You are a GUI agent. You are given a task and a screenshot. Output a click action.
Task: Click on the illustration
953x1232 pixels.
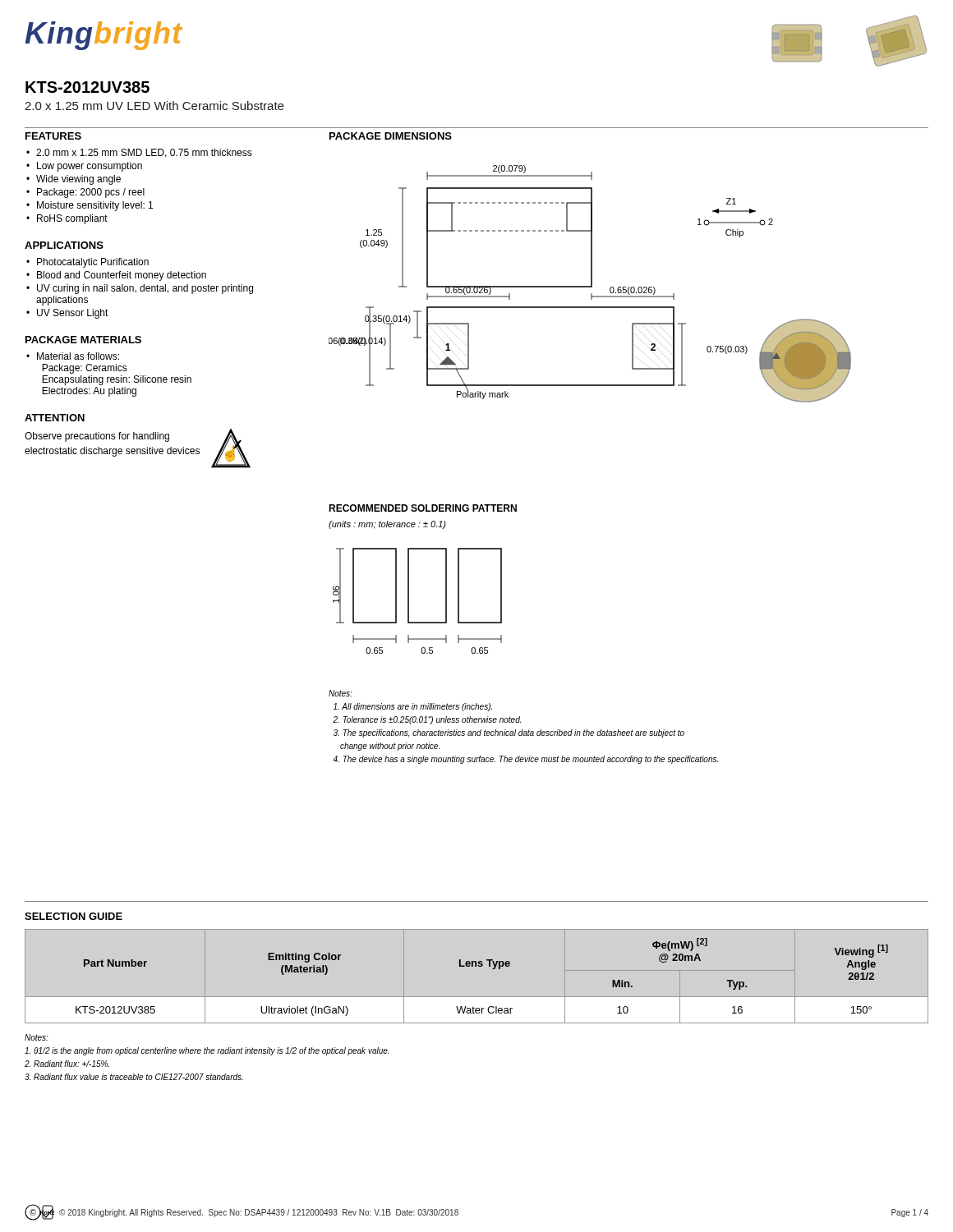231,451
